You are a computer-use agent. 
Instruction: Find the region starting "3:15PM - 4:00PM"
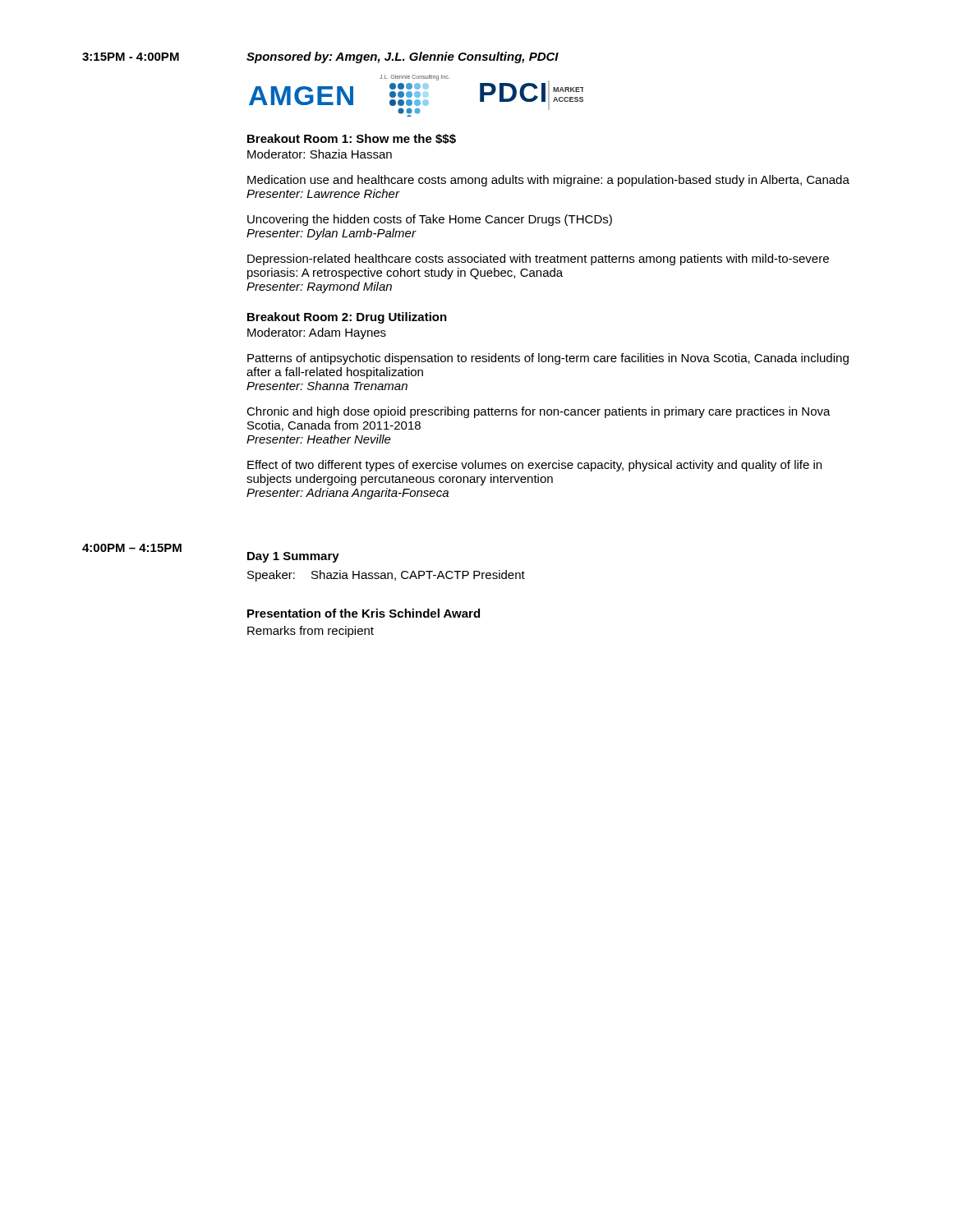click(x=131, y=56)
